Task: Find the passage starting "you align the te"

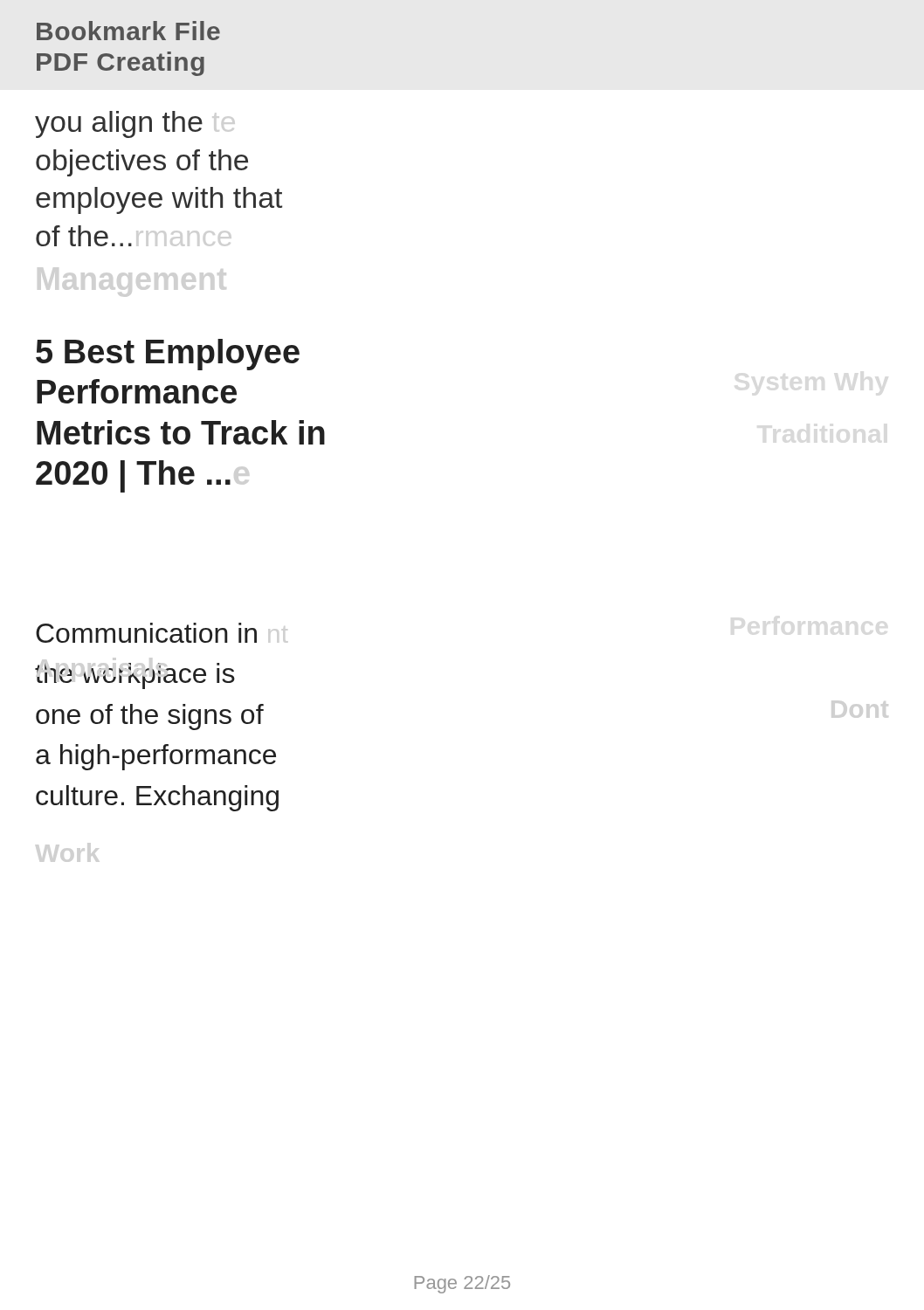Action: click(x=119, y=124)
